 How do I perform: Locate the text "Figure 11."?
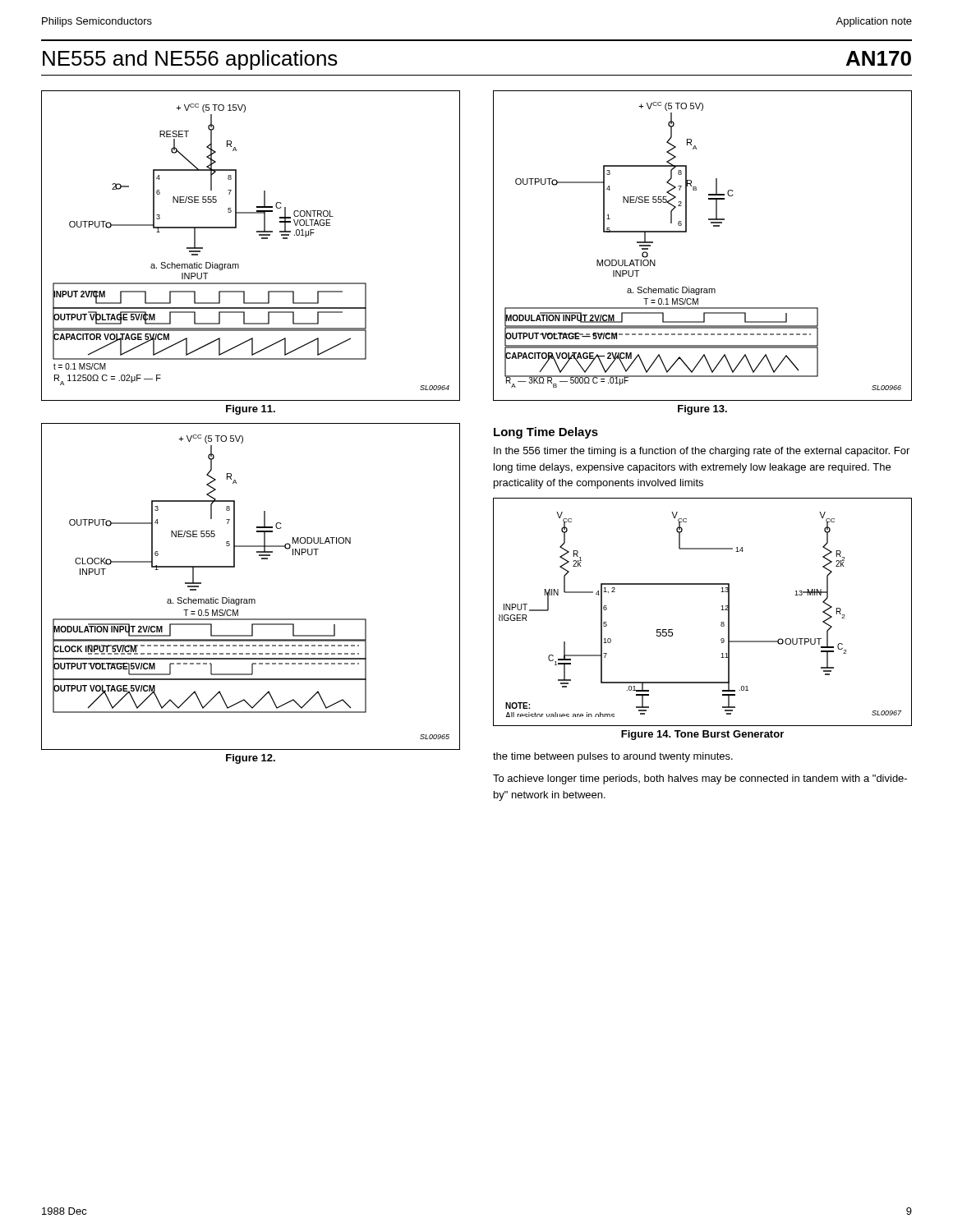coord(251,409)
